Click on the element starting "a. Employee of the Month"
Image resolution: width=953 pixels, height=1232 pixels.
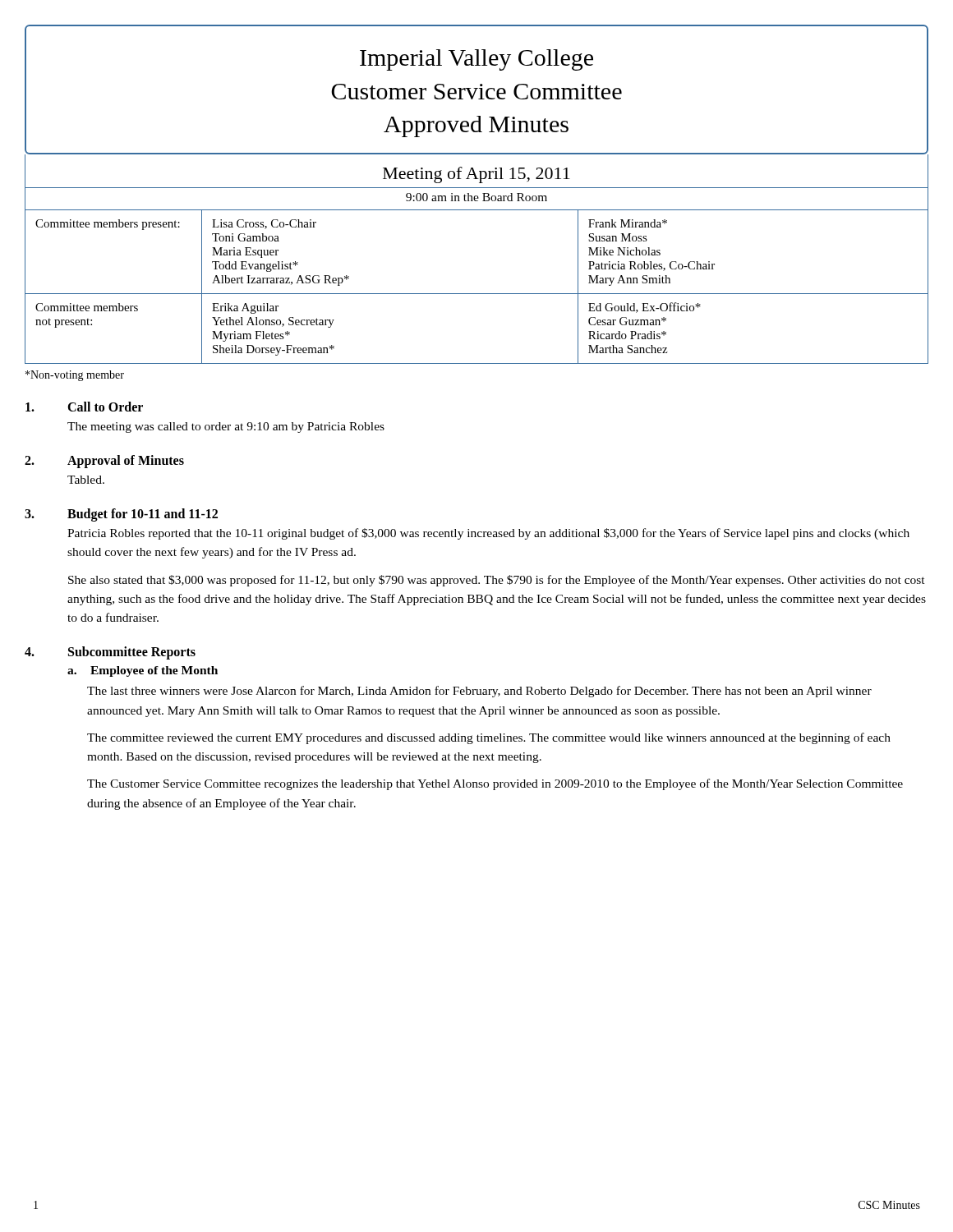pos(143,670)
